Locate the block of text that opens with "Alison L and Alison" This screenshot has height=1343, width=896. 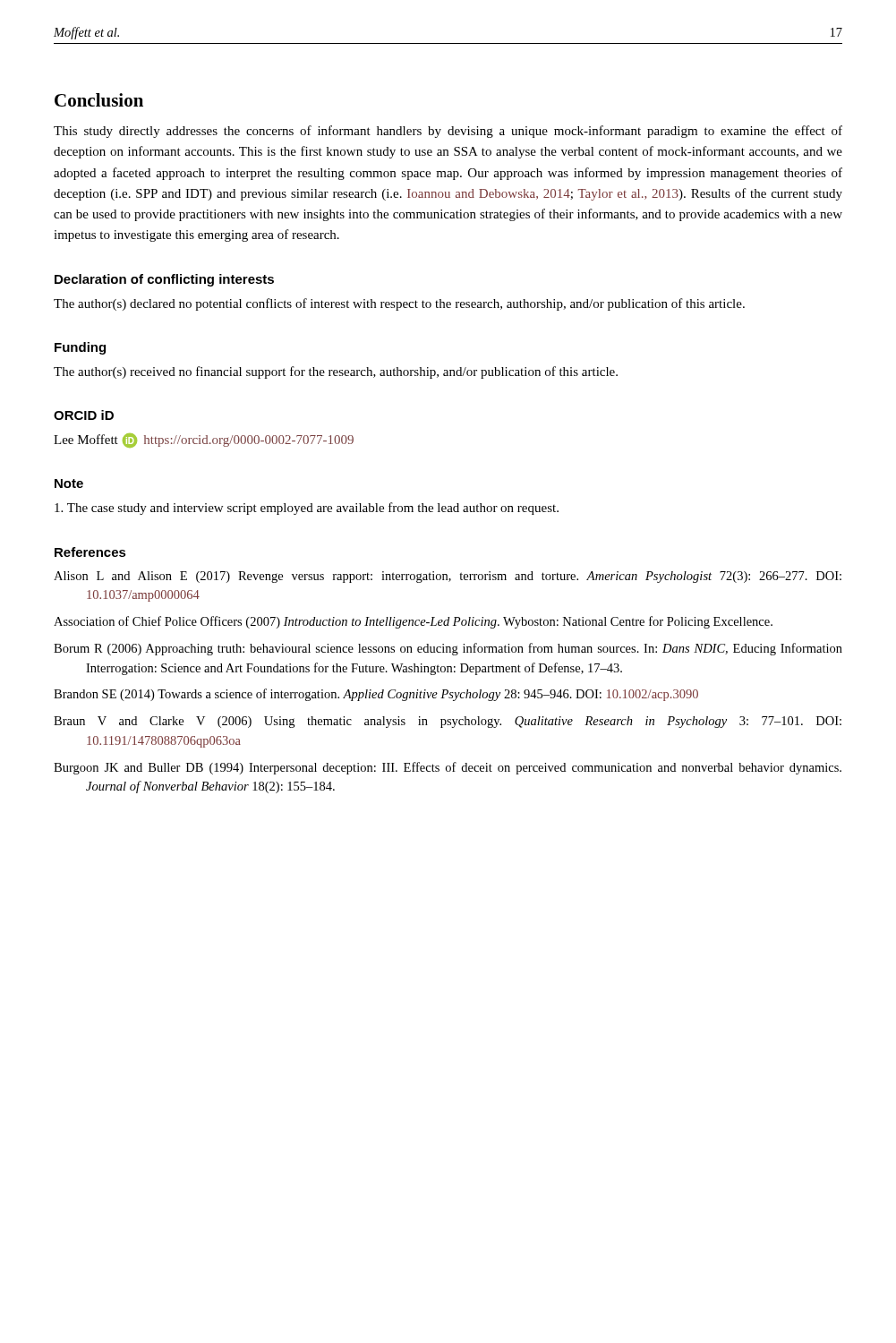448,586
